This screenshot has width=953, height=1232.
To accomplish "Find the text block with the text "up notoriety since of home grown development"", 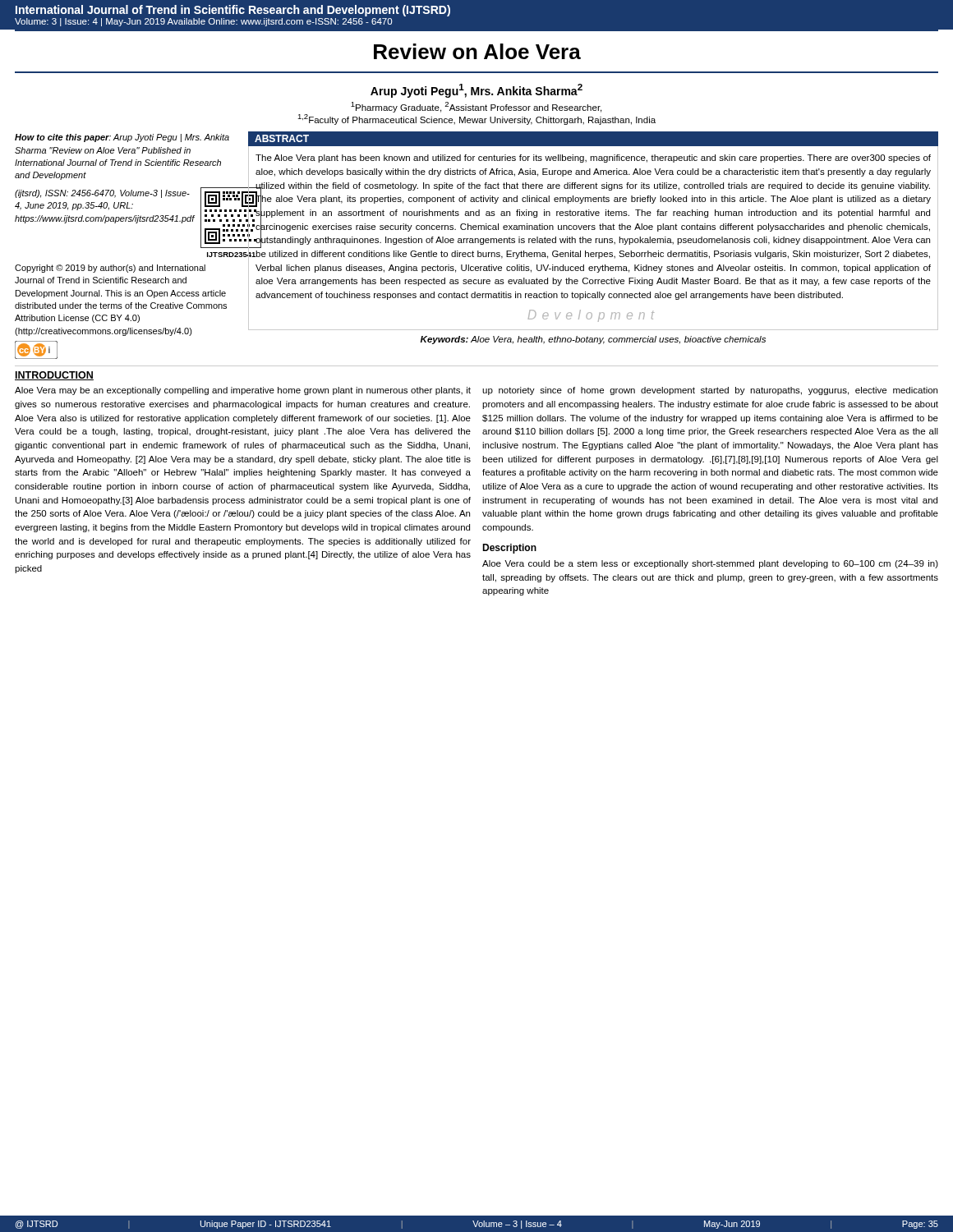I will click(710, 459).
